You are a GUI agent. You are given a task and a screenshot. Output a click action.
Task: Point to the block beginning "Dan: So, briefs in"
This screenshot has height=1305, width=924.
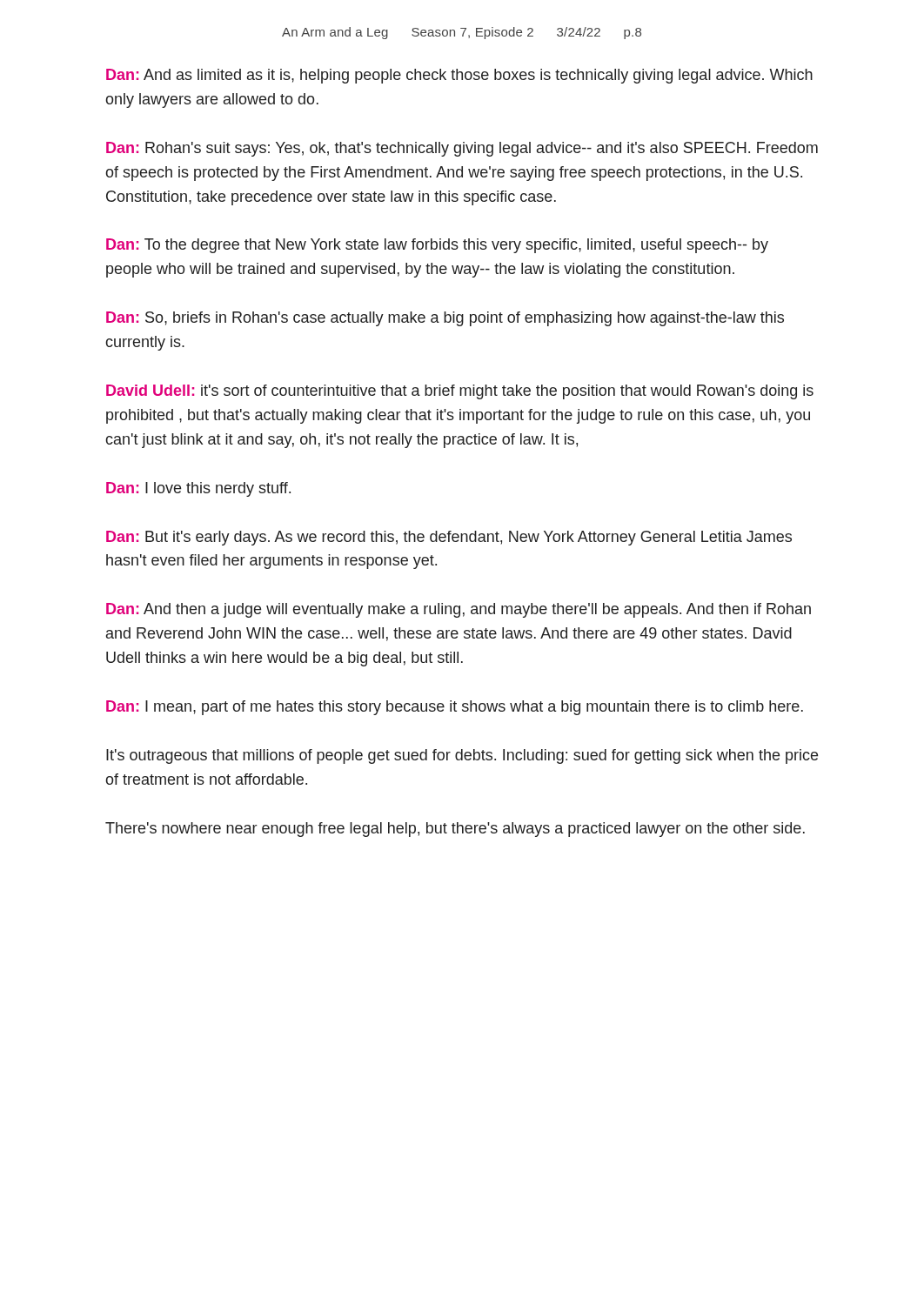tap(445, 330)
